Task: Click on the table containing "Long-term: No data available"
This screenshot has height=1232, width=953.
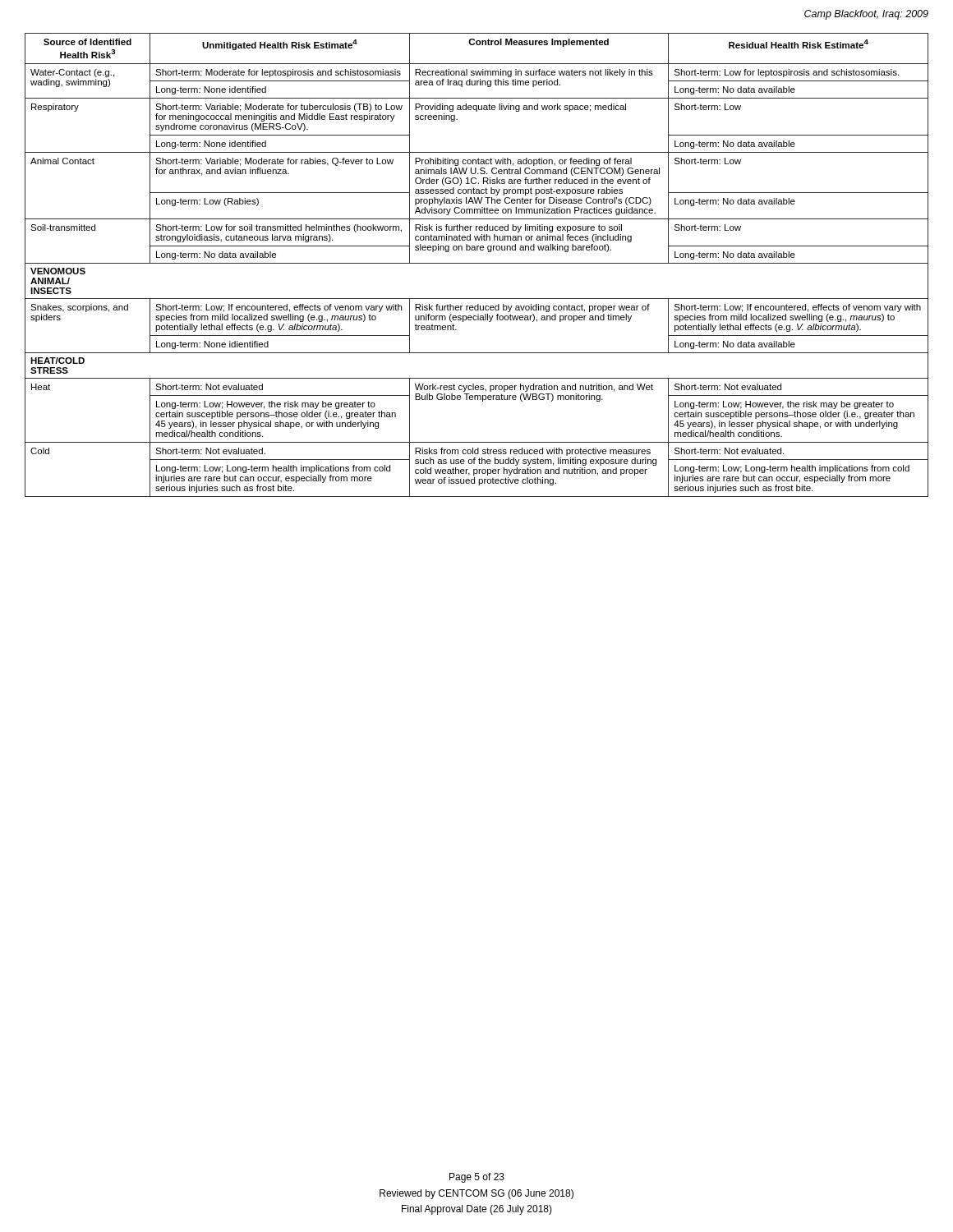Action: [476, 265]
